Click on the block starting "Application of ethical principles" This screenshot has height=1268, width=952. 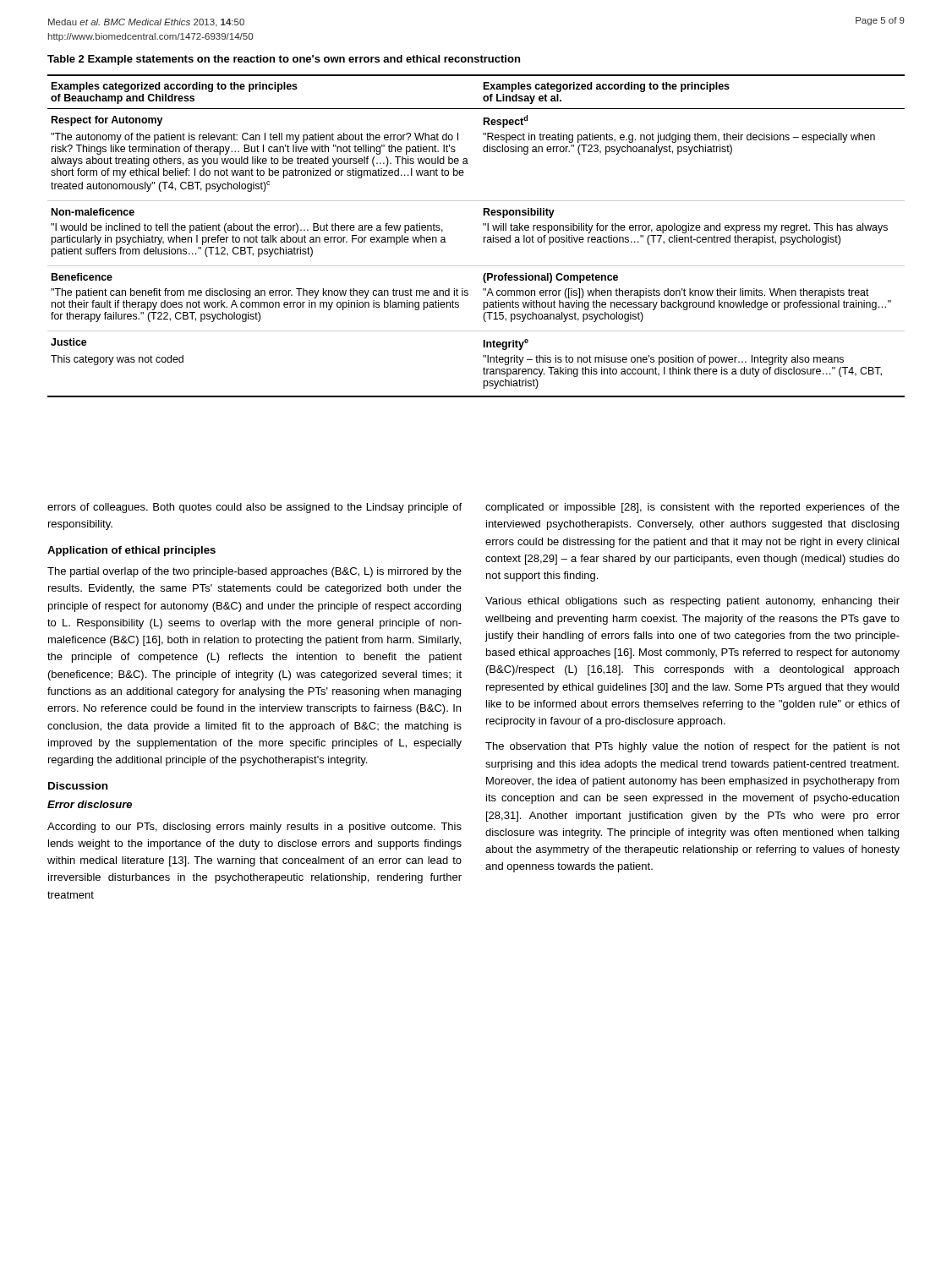132,550
